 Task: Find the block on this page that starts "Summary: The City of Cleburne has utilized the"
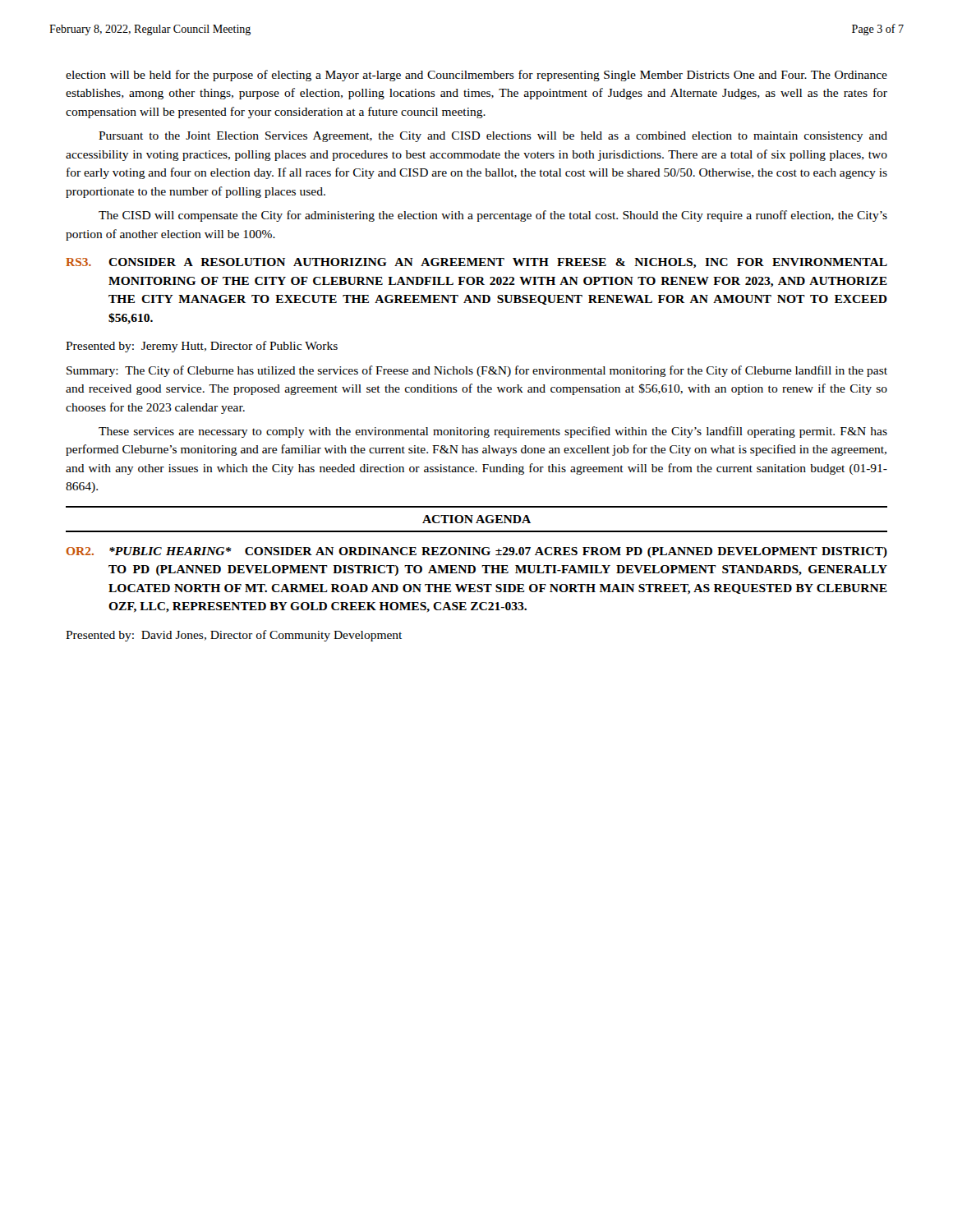click(476, 389)
